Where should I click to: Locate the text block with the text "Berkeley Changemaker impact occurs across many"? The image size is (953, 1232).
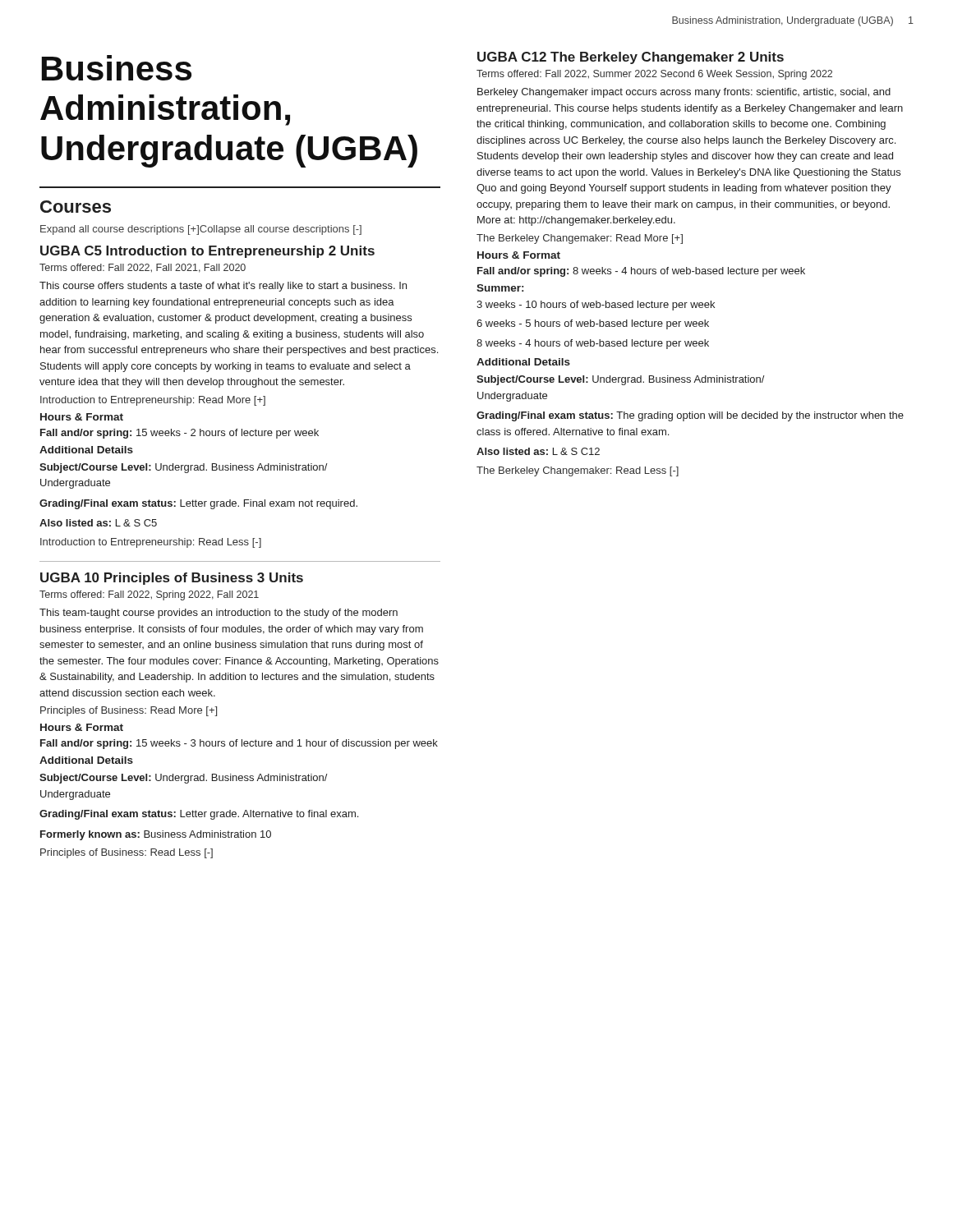pyautogui.click(x=690, y=156)
